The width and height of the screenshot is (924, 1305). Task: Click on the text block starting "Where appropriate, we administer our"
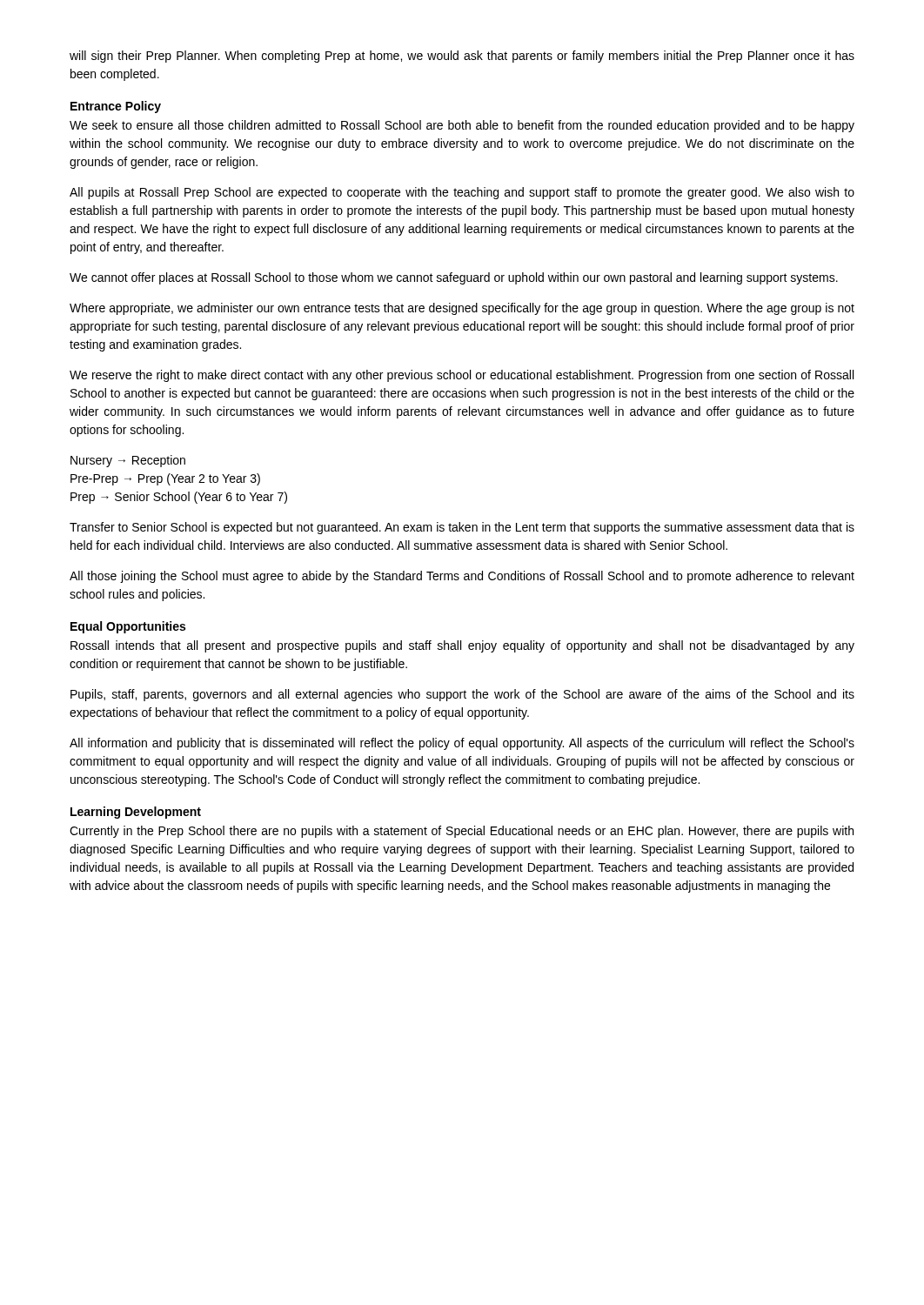click(462, 326)
